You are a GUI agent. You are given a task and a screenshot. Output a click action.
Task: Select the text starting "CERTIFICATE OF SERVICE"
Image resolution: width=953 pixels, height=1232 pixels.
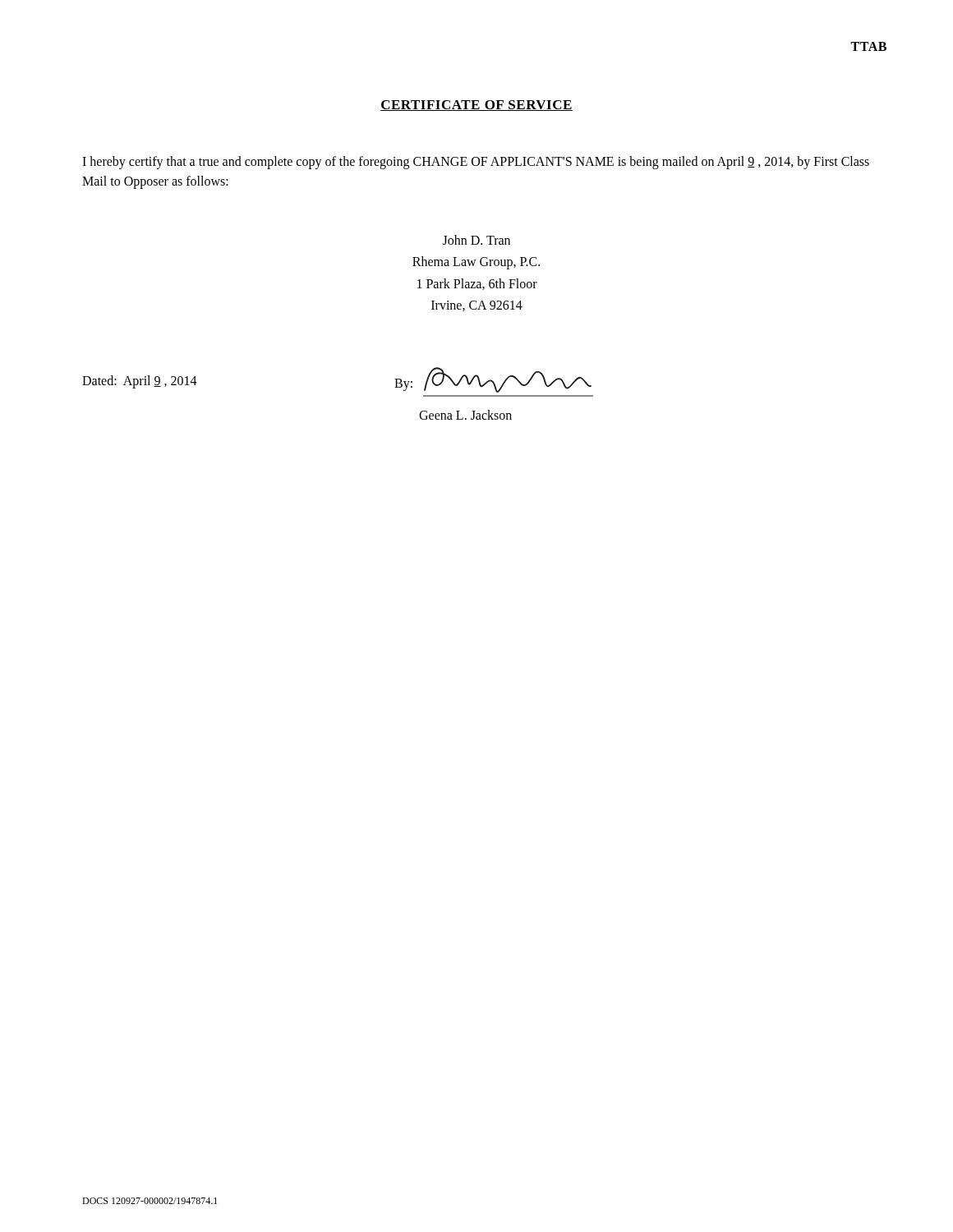pyautogui.click(x=476, y=105)
